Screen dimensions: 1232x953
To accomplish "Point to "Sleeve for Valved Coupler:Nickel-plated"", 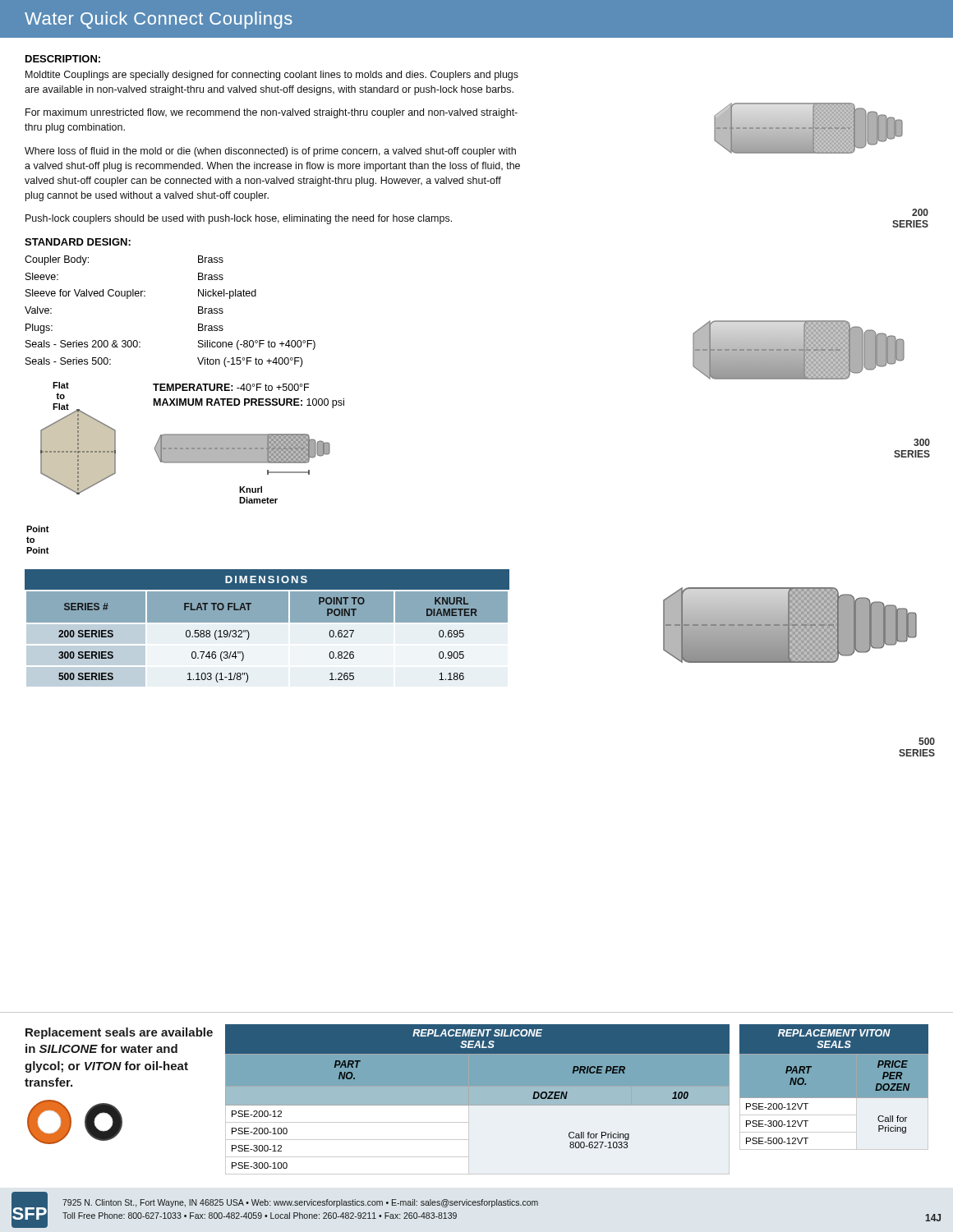I will pos(141,294).
